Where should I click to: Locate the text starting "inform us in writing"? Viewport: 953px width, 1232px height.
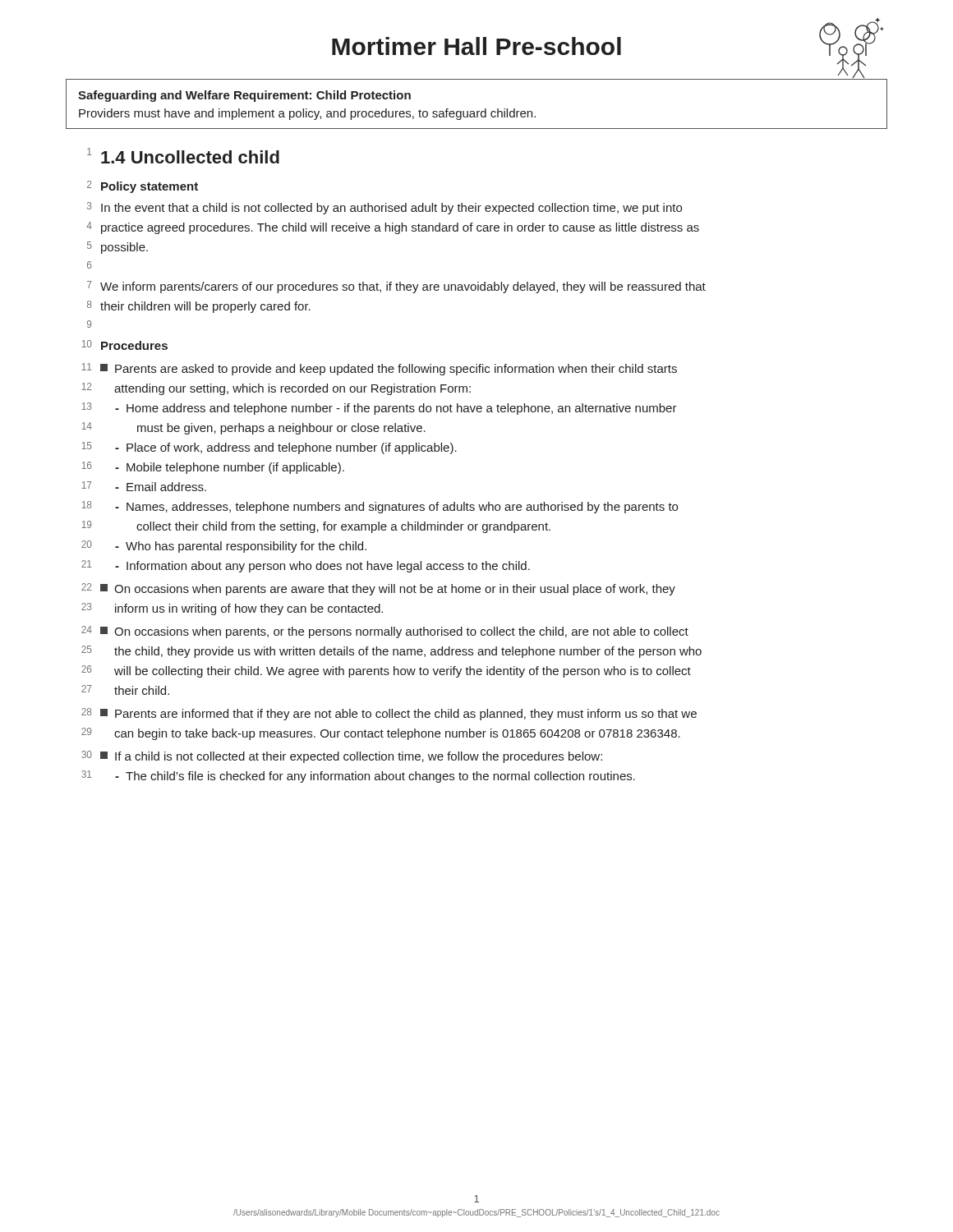tap(249, 609)
